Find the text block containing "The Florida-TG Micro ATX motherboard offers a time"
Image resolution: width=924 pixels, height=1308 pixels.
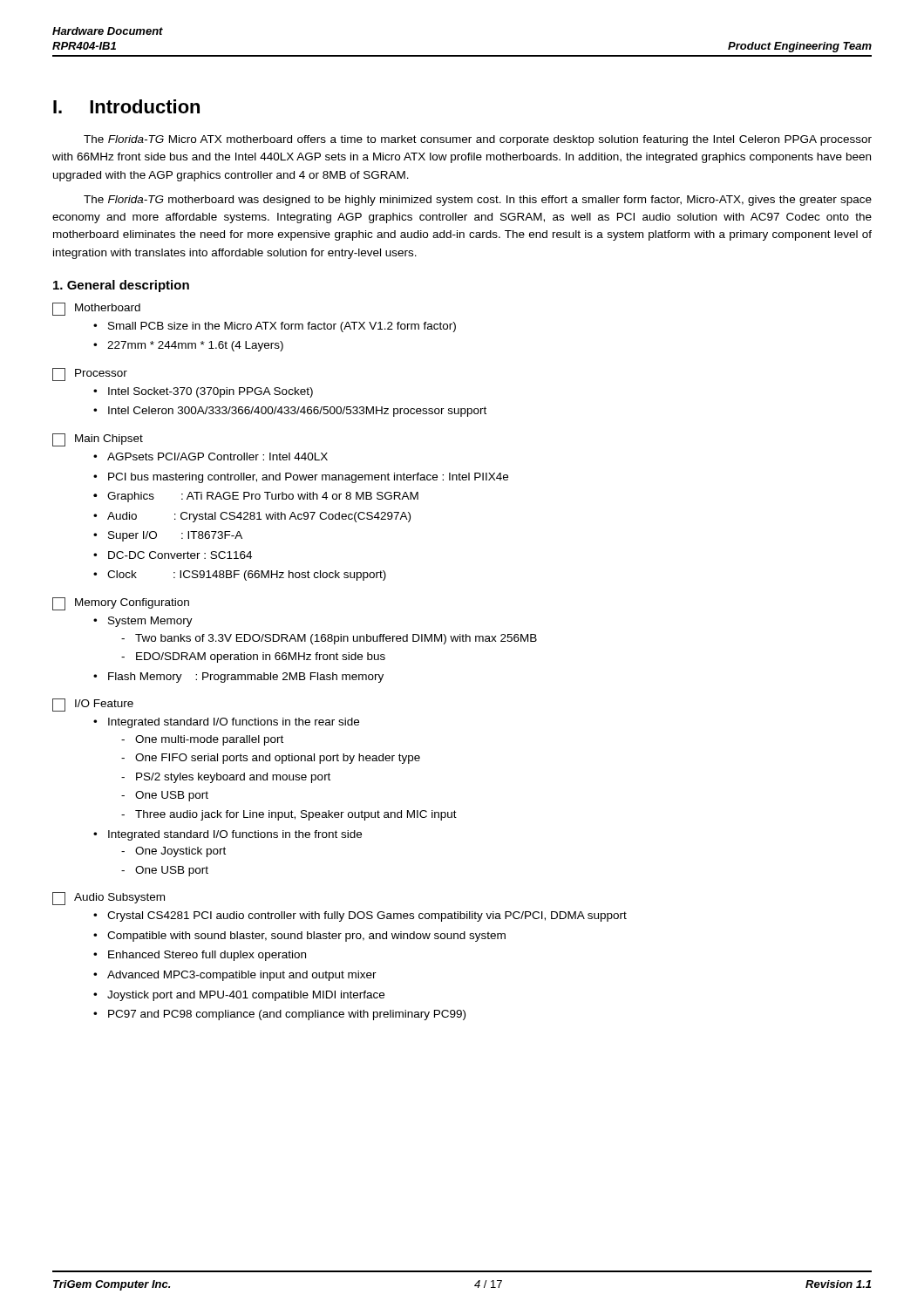[x=462, y=157]
